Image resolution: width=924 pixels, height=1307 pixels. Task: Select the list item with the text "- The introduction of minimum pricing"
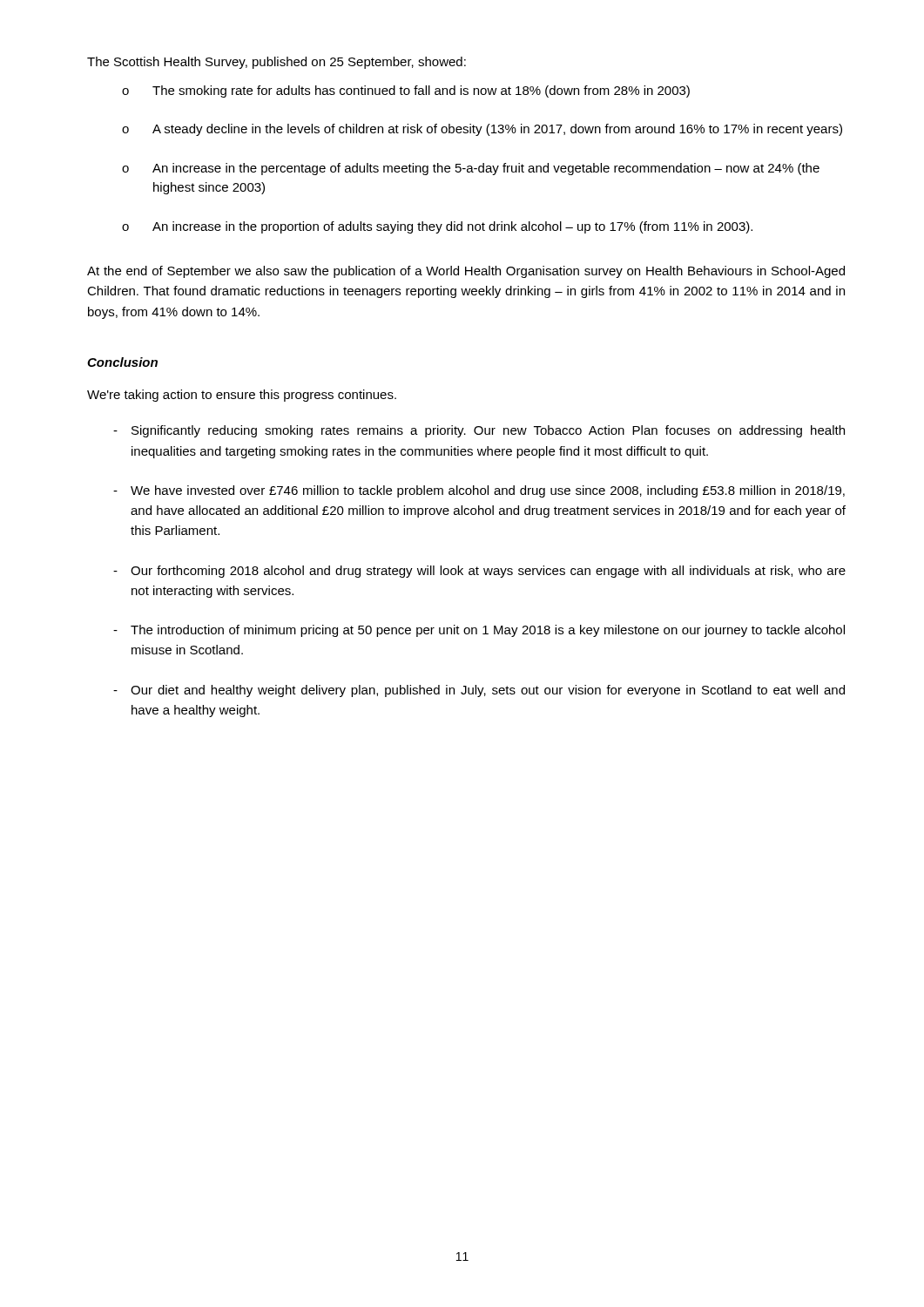click(x=479, y=640)
